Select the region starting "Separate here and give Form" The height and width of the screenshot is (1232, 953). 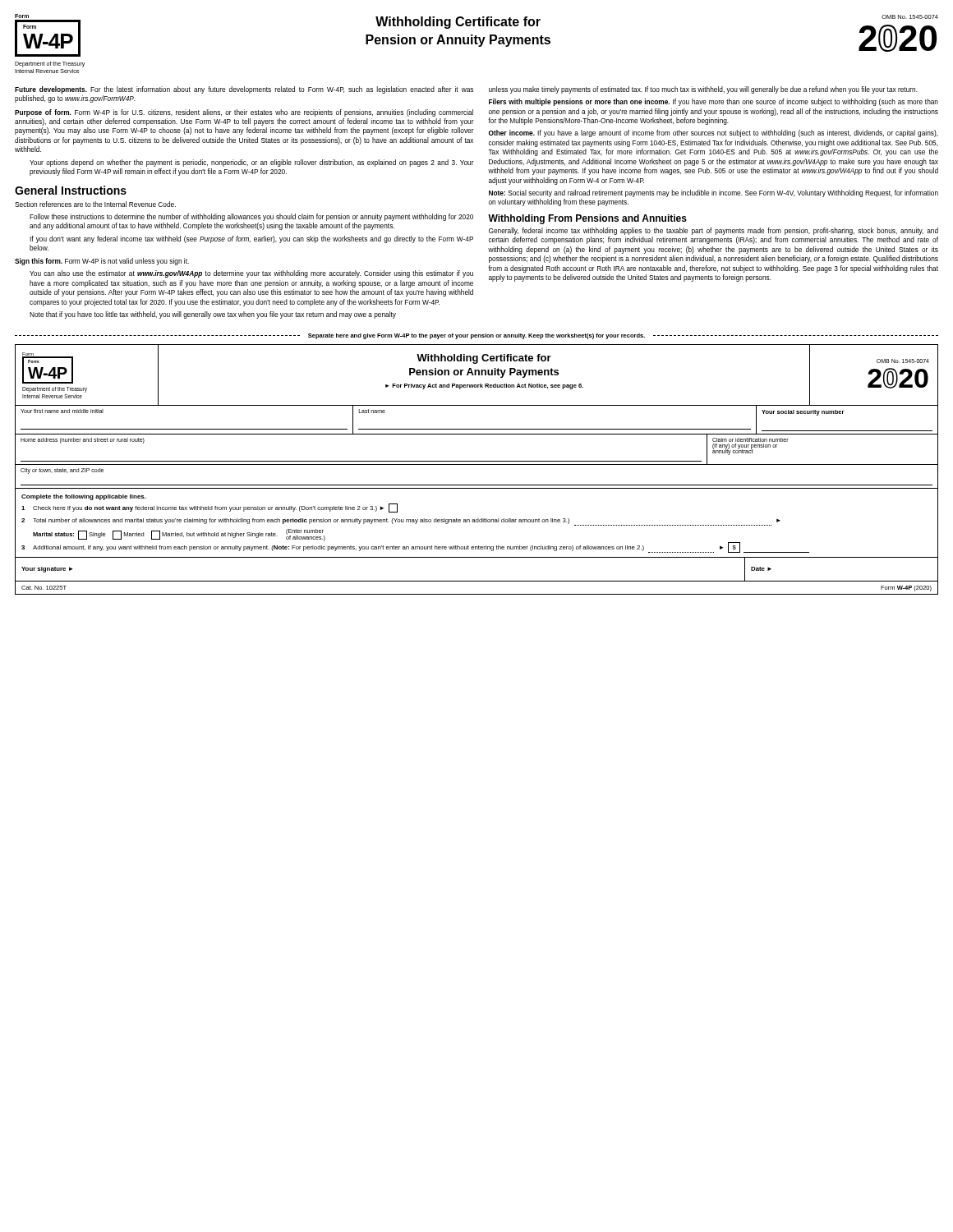point(476,336)
